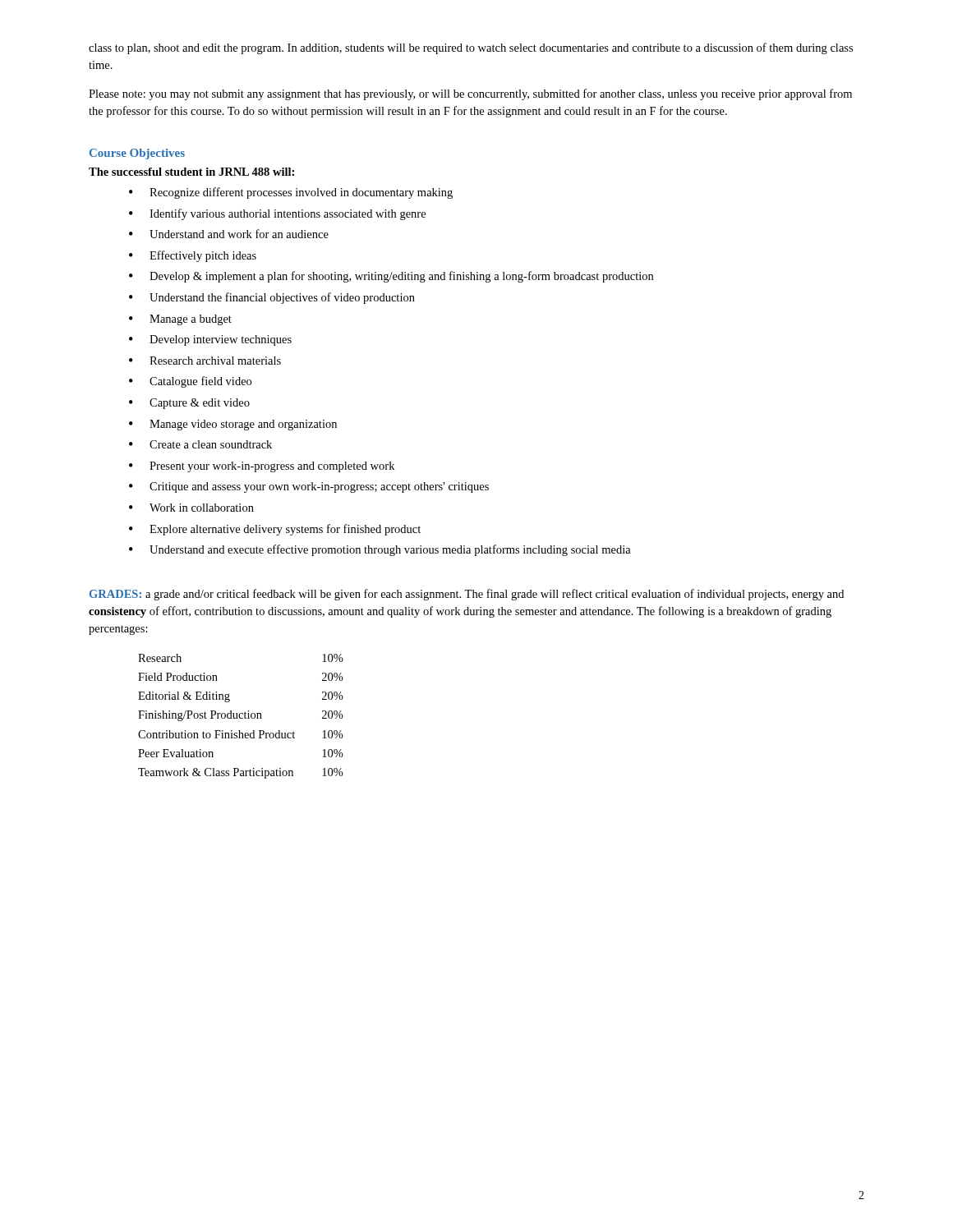Point to the text block starting "•Understand and work for"
This screenshot has width=953, height=1232.
tap(228, 235)
